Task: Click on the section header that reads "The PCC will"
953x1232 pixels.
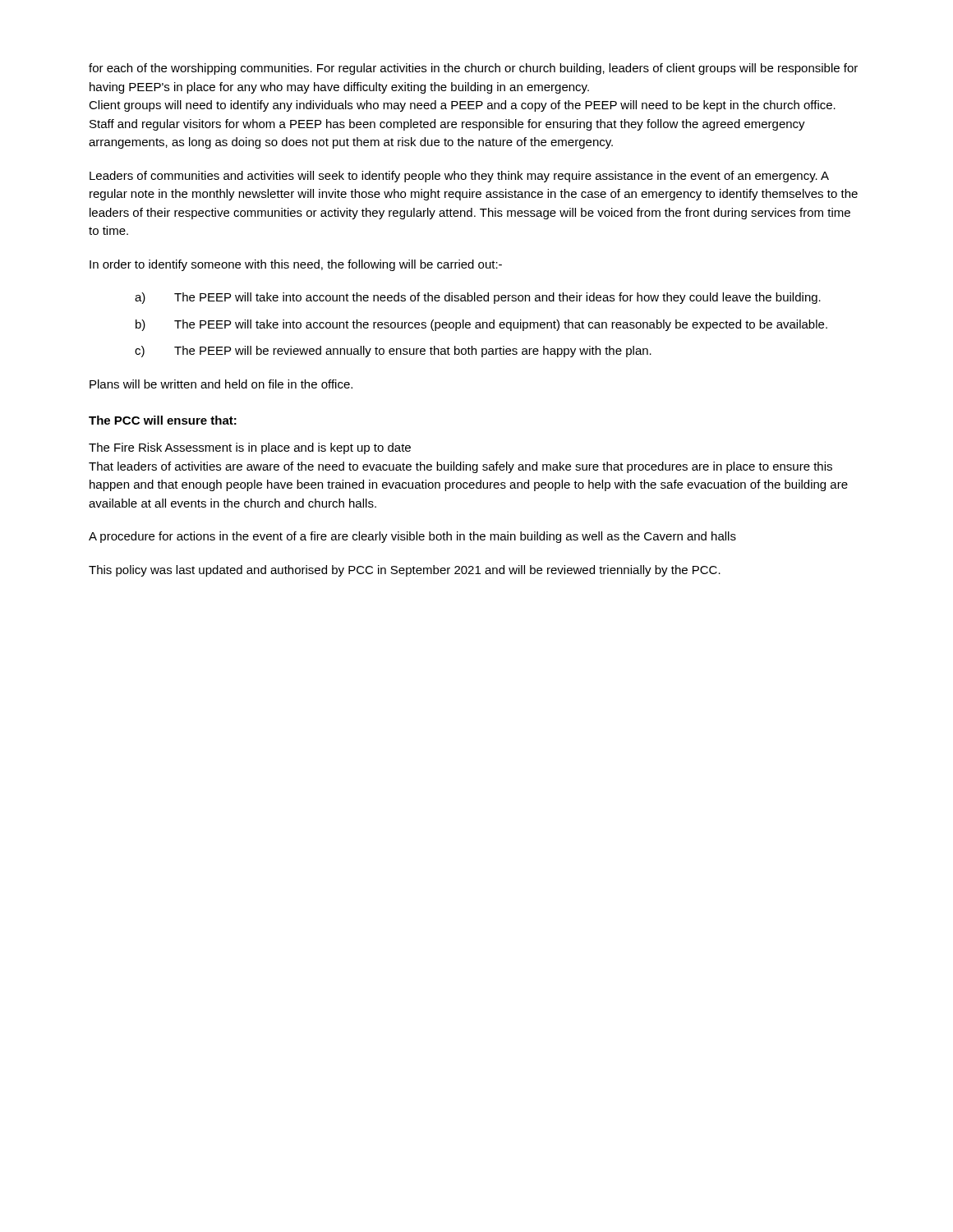Action: pyautogui.click(x=163, y=420)
